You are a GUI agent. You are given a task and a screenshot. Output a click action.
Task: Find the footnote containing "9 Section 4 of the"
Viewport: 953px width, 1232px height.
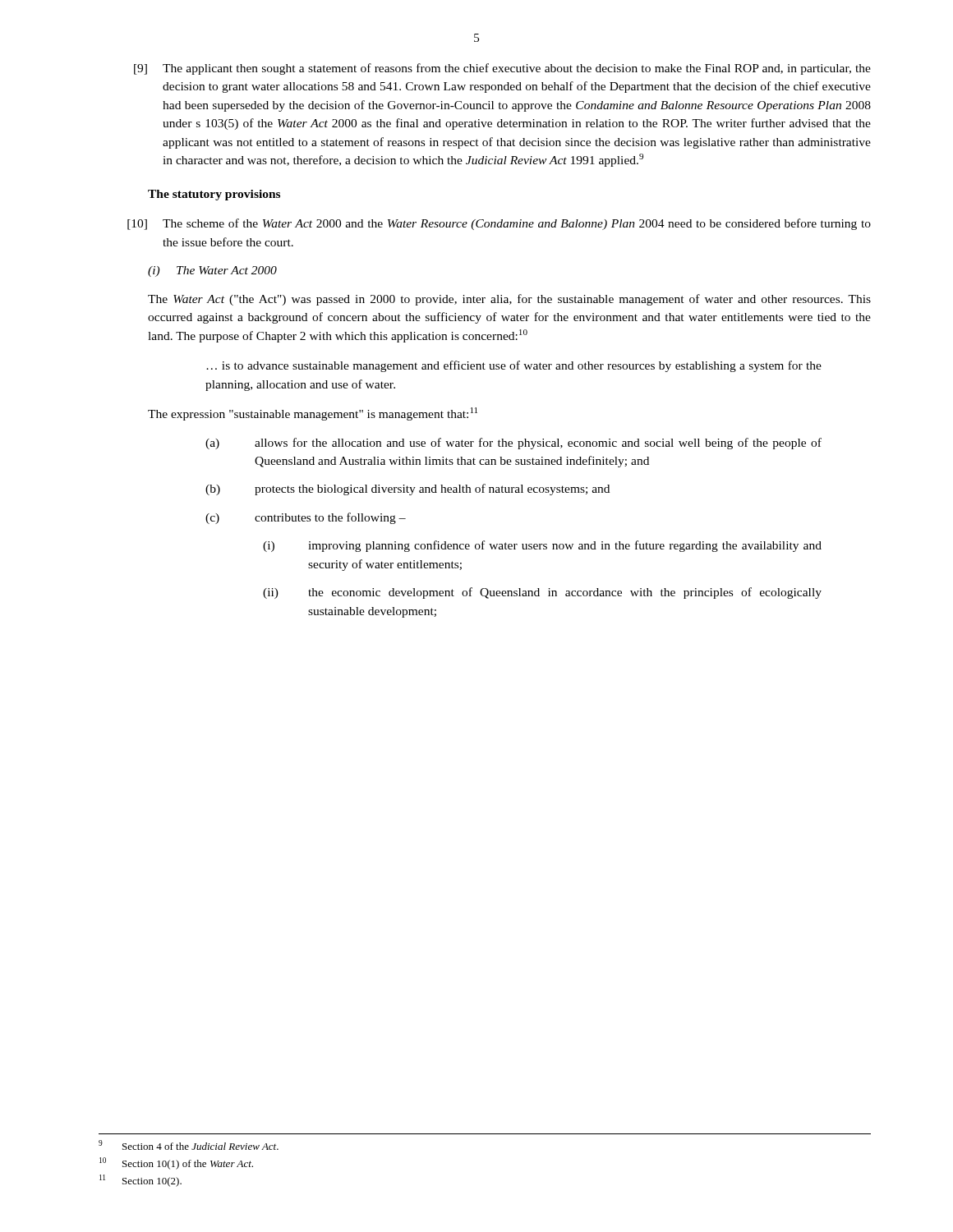click(x=189, y=1145)
